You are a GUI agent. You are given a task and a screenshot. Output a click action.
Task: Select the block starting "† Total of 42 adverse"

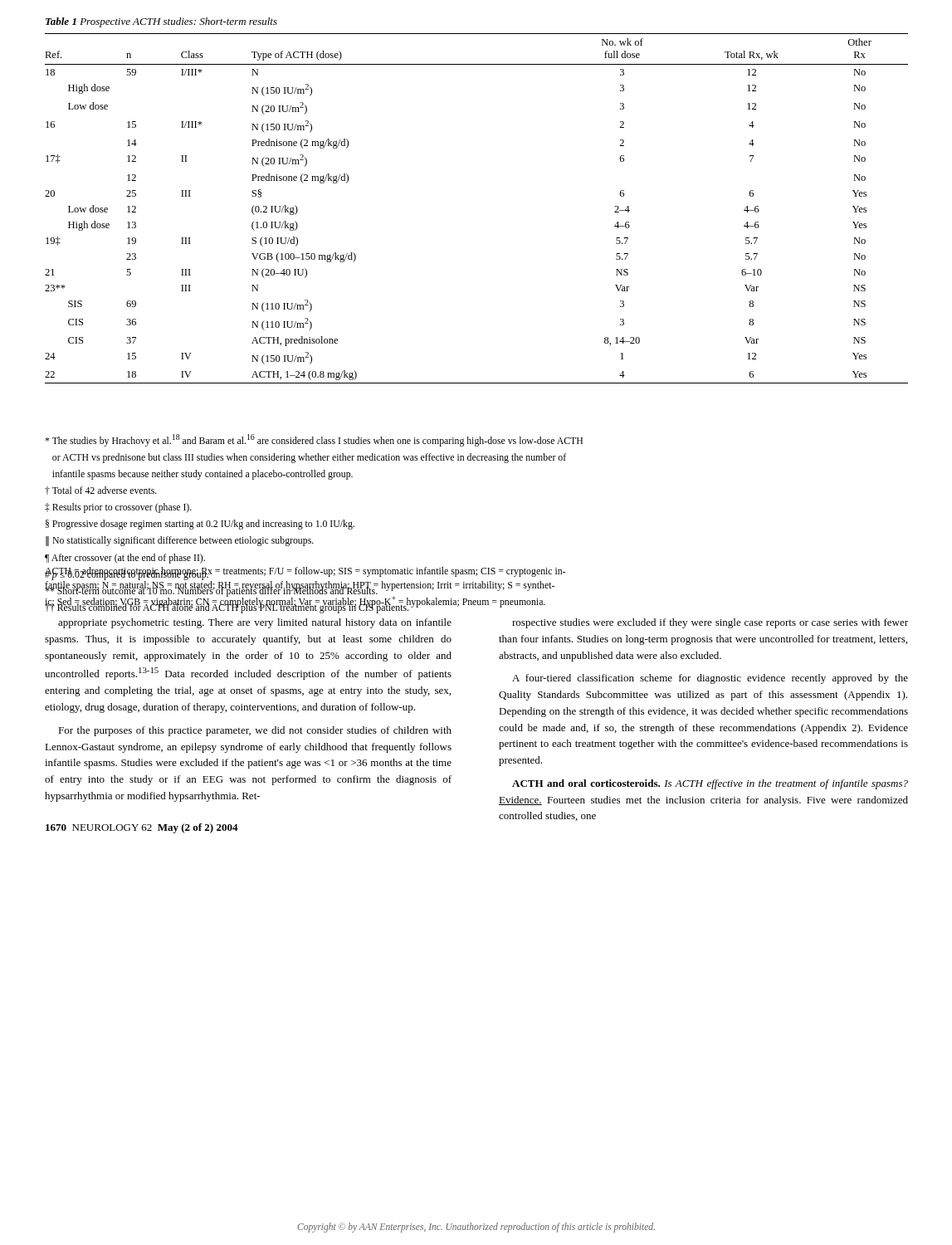click(x=101, y=491)
